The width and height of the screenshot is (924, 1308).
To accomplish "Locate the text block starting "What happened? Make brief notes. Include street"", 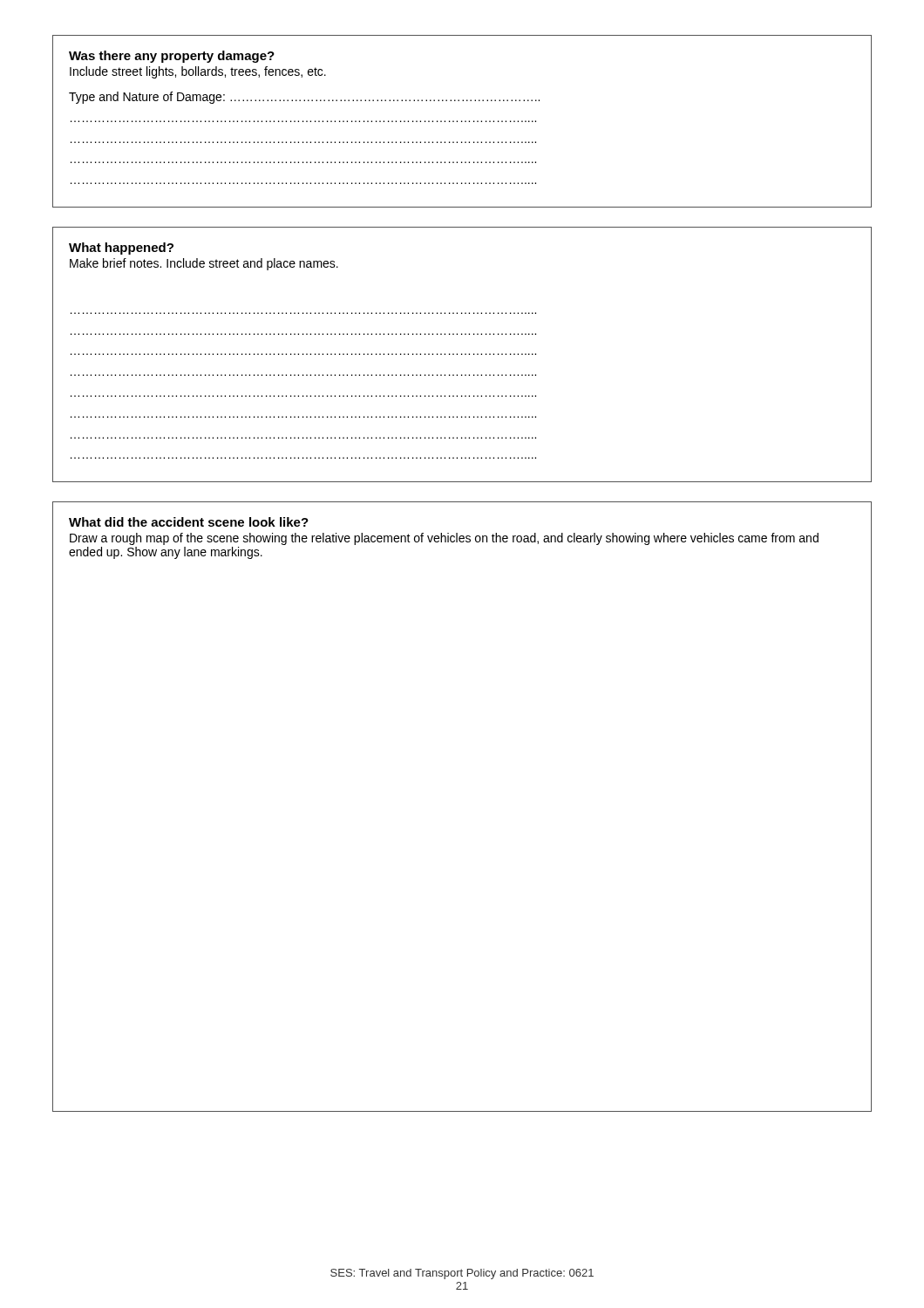I will [x=462, y=353].
